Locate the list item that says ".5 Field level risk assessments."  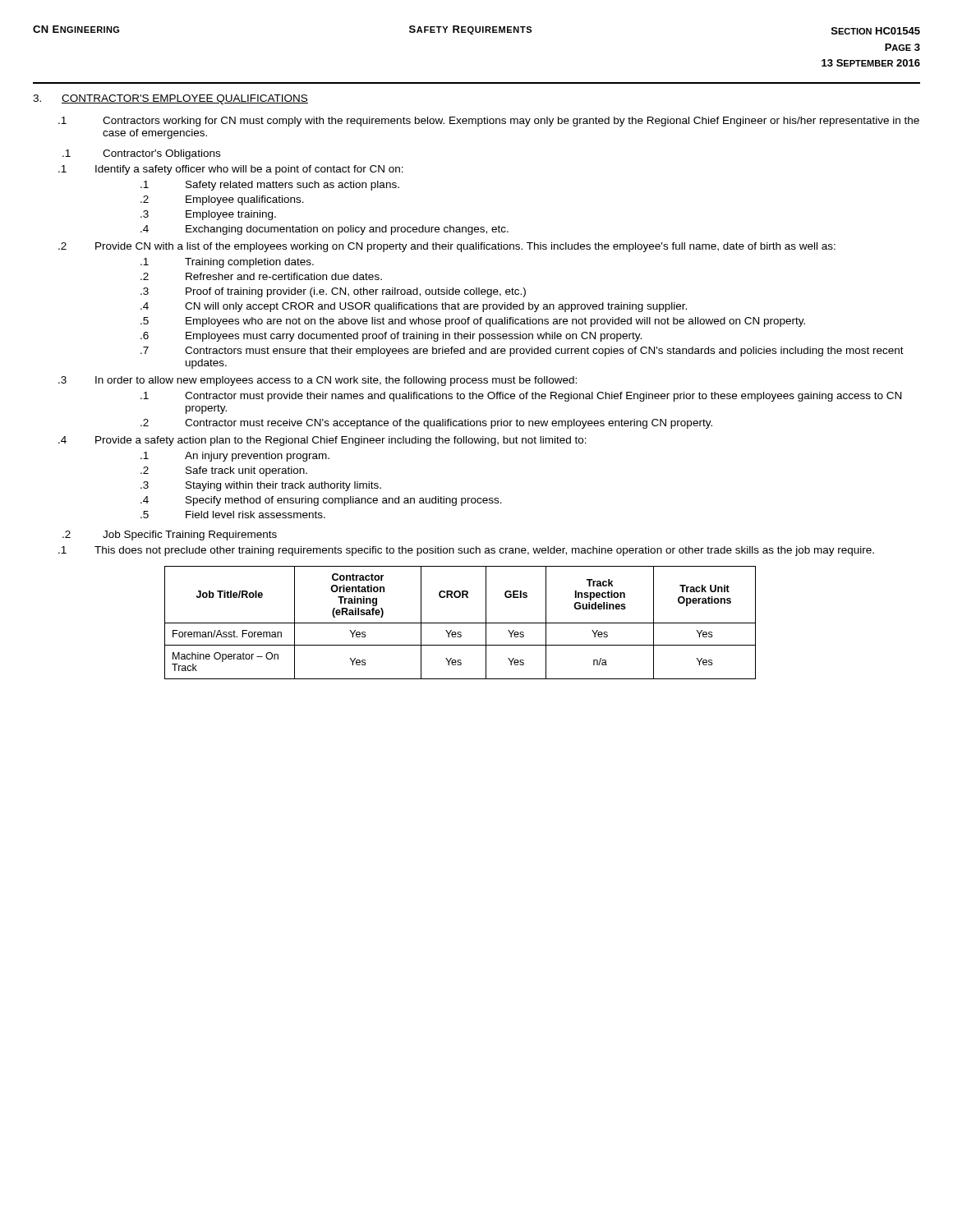pos(233,515)
